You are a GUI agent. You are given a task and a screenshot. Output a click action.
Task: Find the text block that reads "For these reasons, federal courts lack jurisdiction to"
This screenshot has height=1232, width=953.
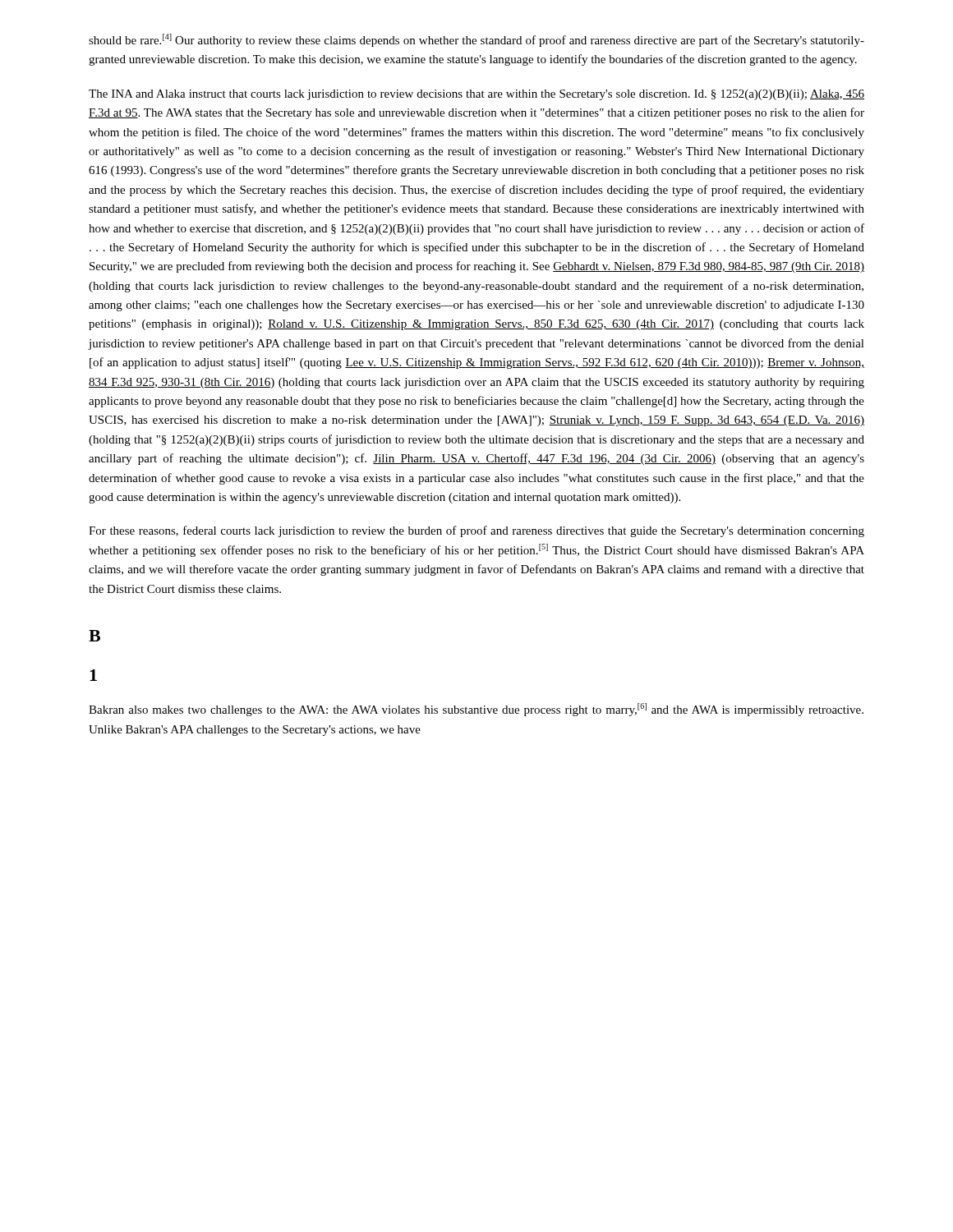[x=476, y=560]
